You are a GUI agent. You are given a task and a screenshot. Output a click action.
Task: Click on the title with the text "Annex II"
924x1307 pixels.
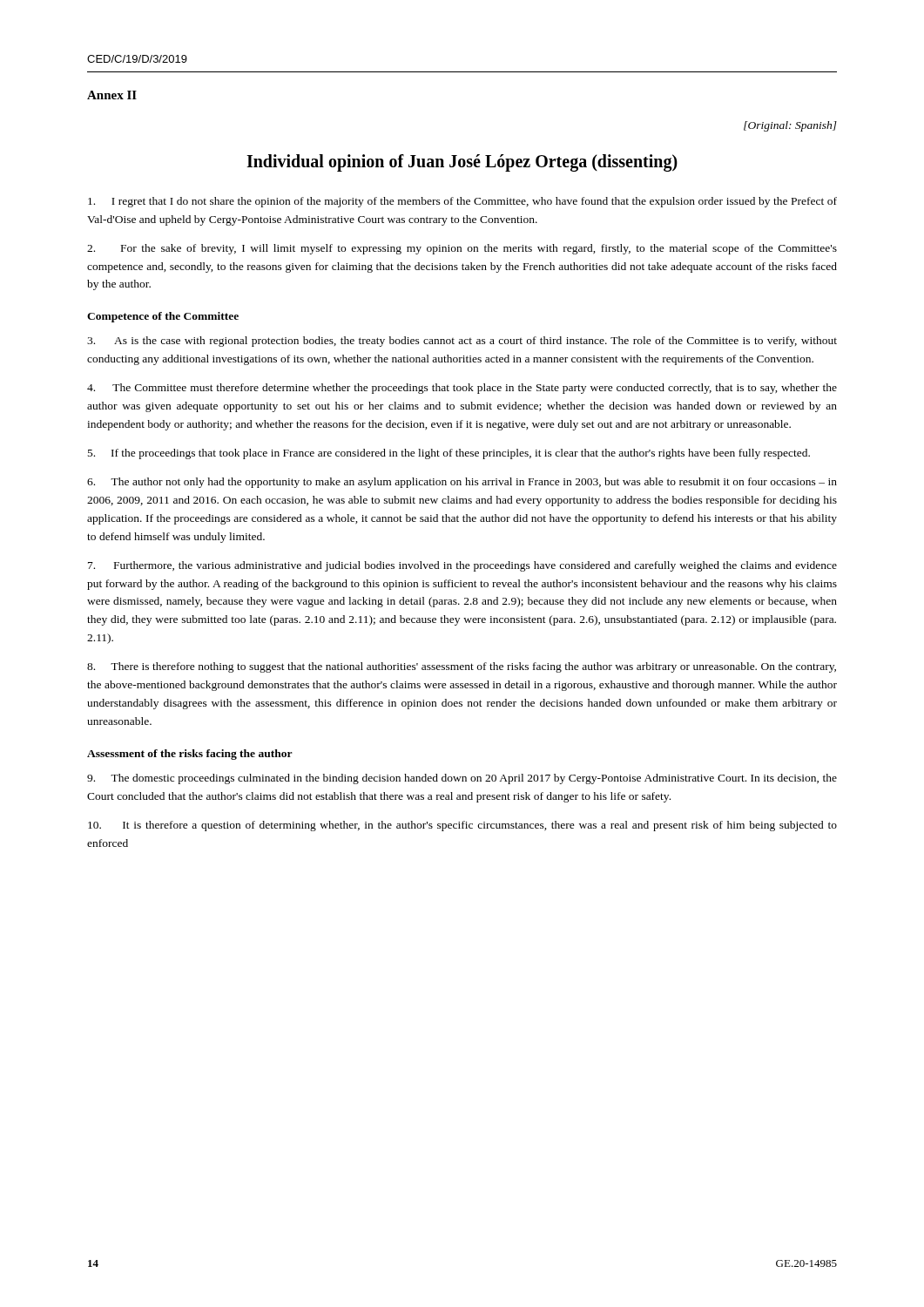point(112,95)
